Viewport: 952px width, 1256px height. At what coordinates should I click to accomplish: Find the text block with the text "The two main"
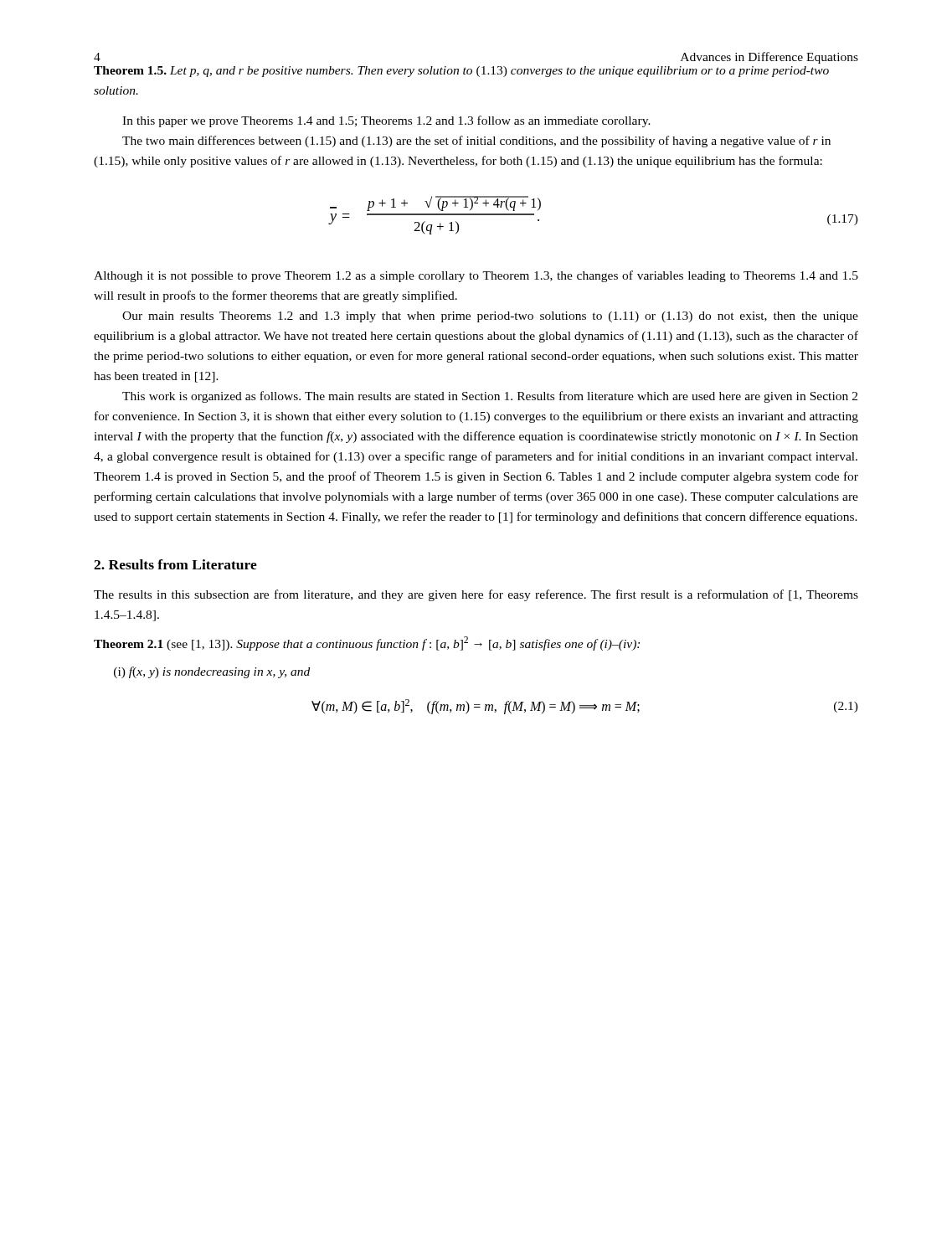(462, 150)
